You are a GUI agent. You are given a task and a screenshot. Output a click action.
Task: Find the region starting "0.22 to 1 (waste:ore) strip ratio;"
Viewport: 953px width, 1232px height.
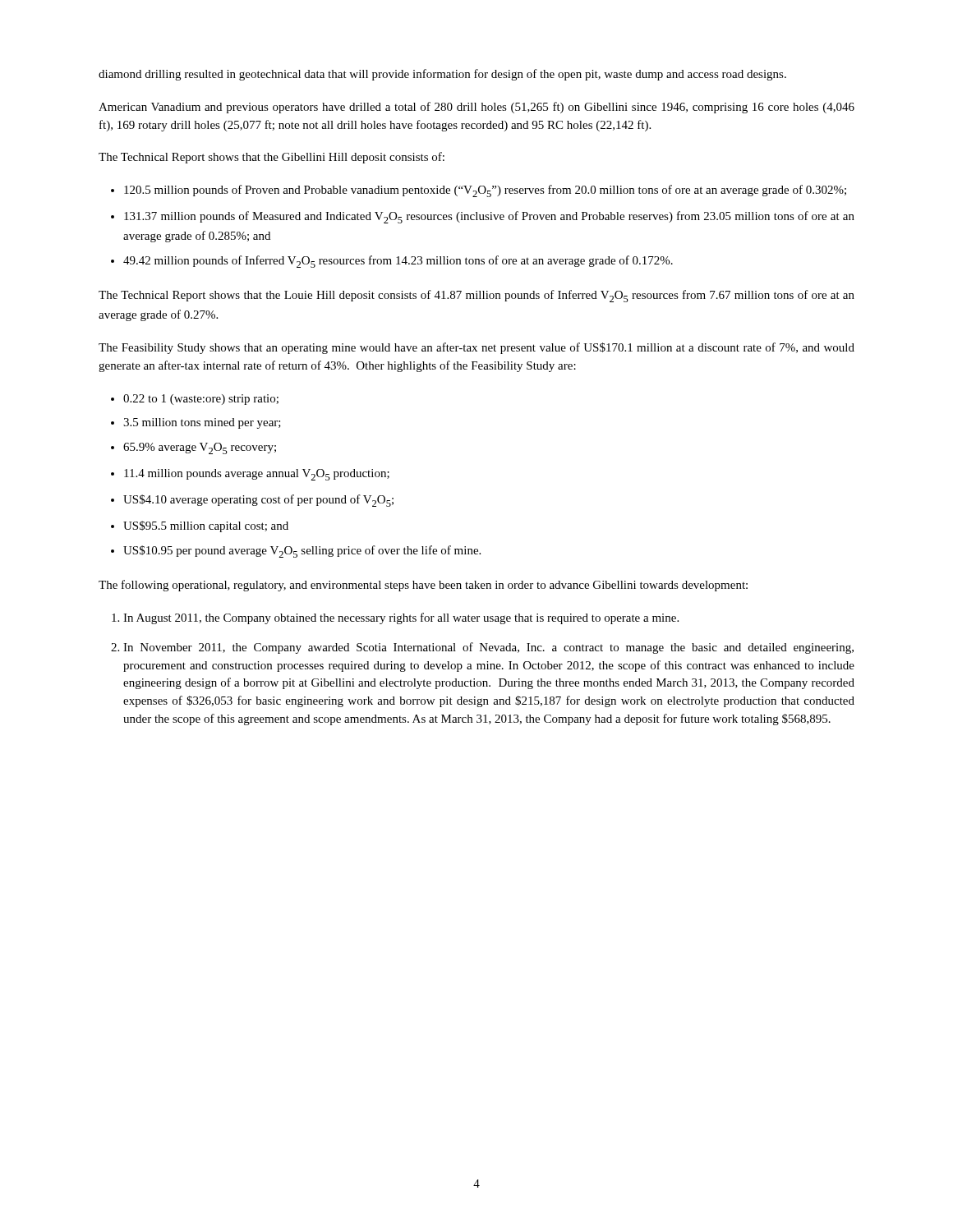201,398
